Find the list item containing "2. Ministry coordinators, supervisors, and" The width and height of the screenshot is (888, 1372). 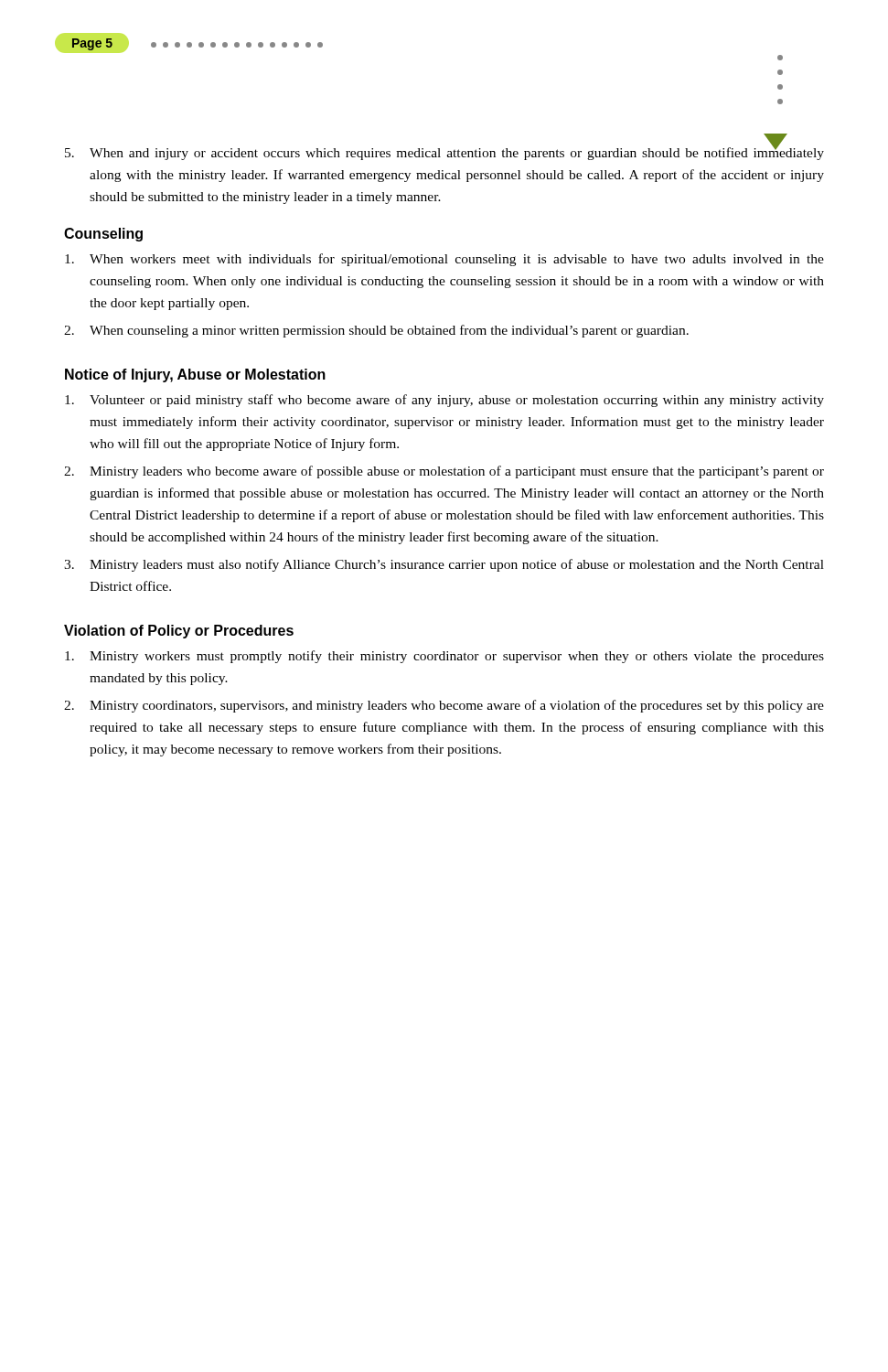pyautogui.click(x=444, y=727)
